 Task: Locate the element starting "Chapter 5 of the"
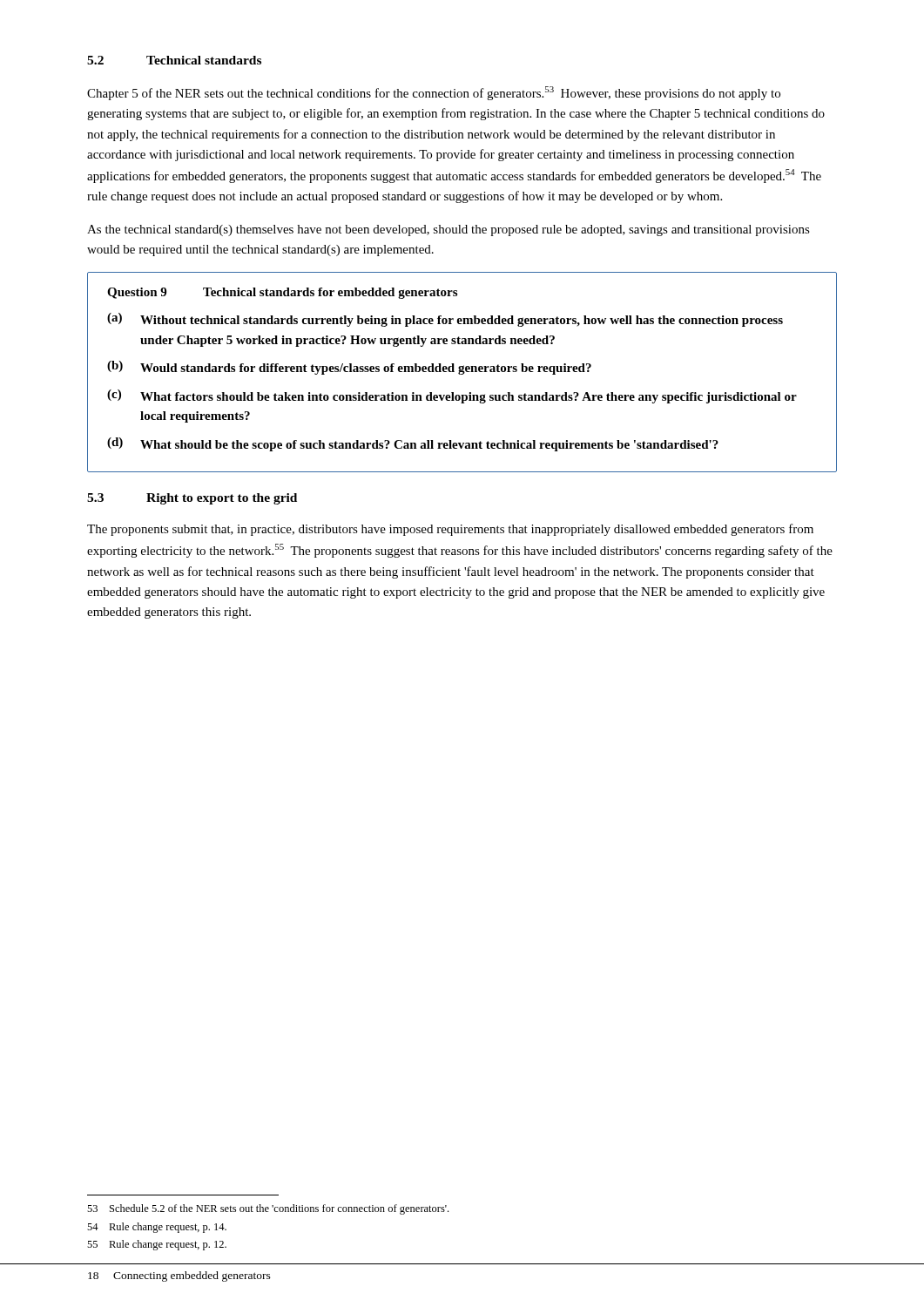(462, 144)
